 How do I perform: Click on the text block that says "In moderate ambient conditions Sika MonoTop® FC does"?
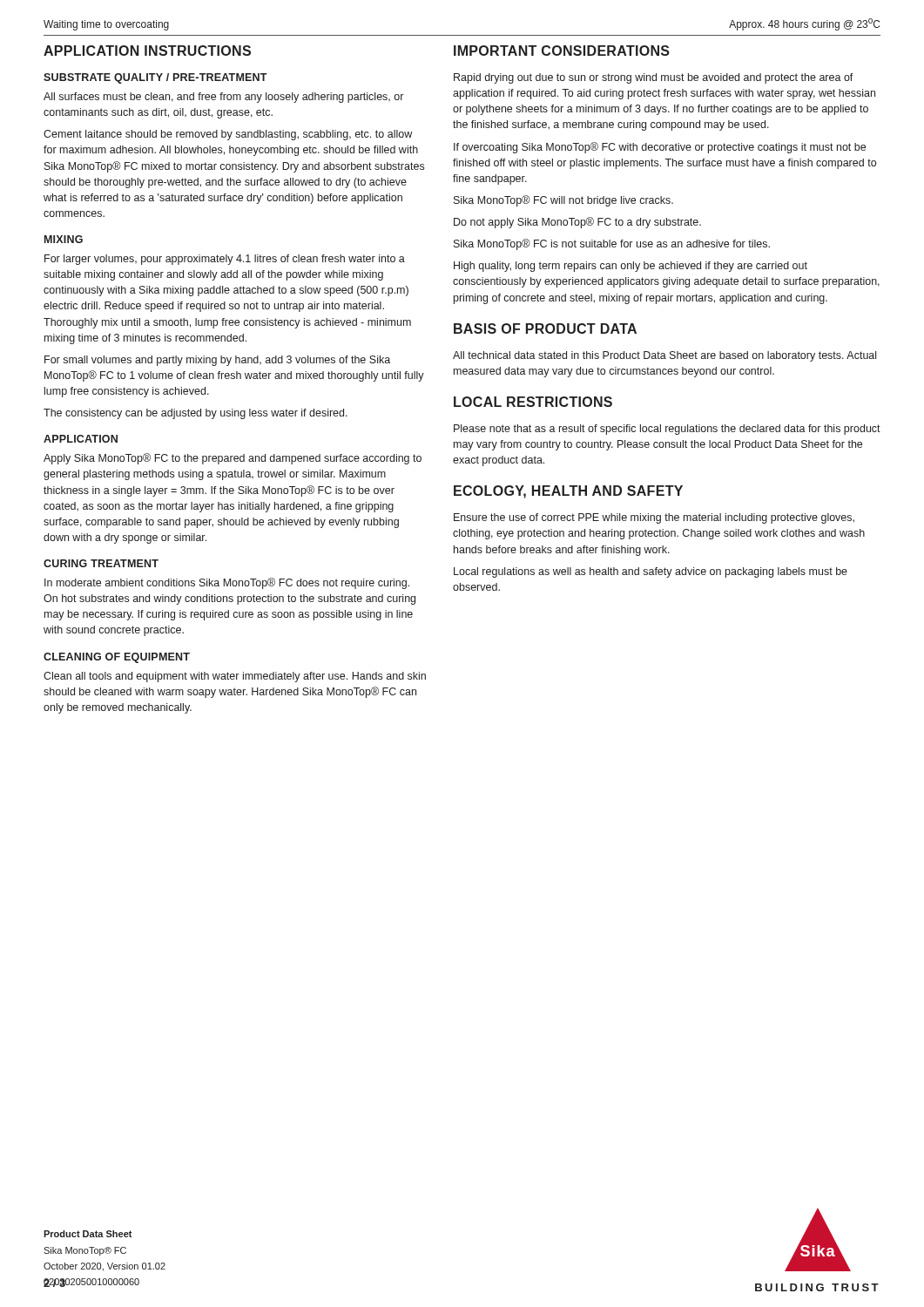tap(235, 607)
